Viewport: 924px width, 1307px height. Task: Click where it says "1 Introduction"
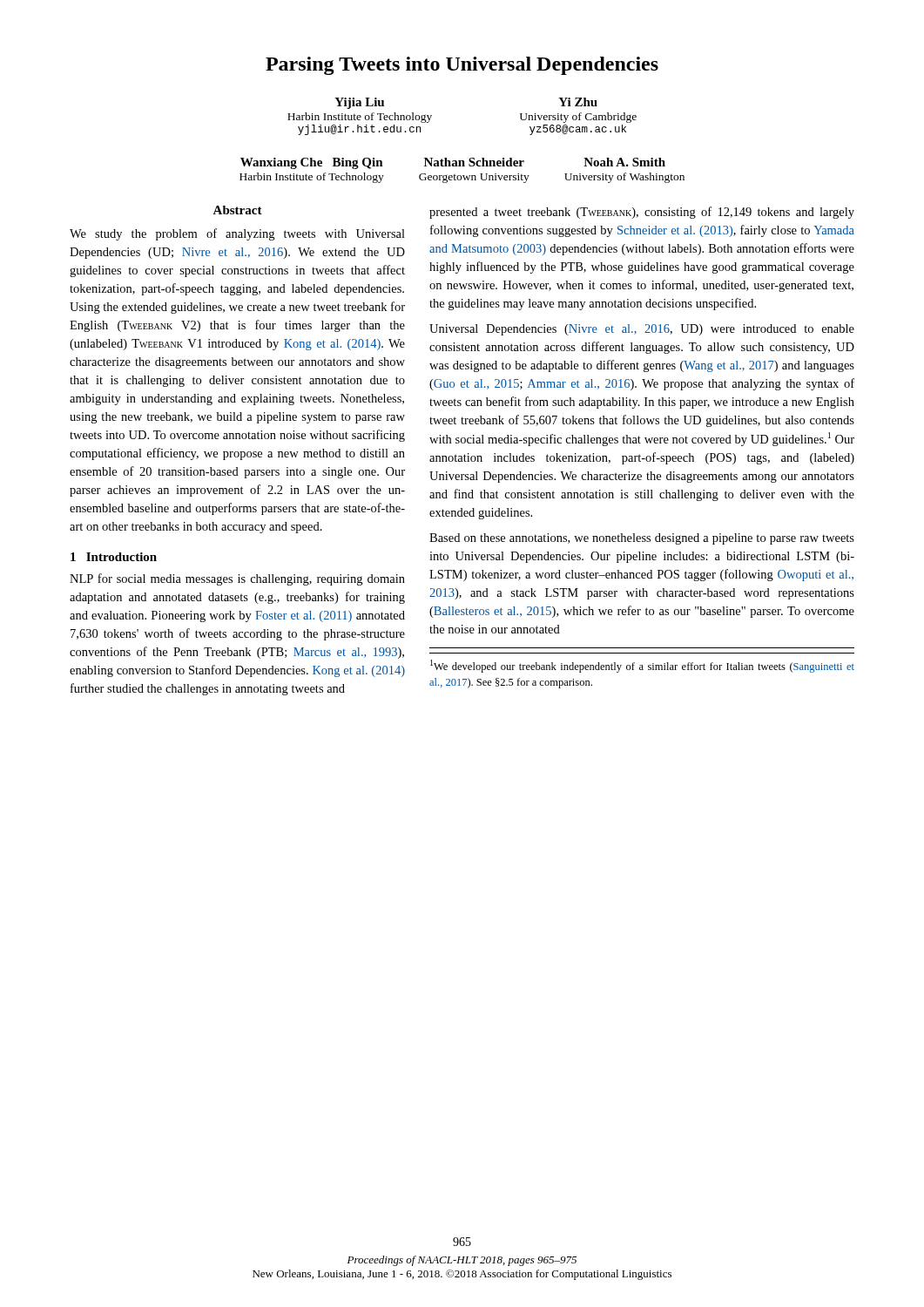pyautogui.click(x=113, y=557)
